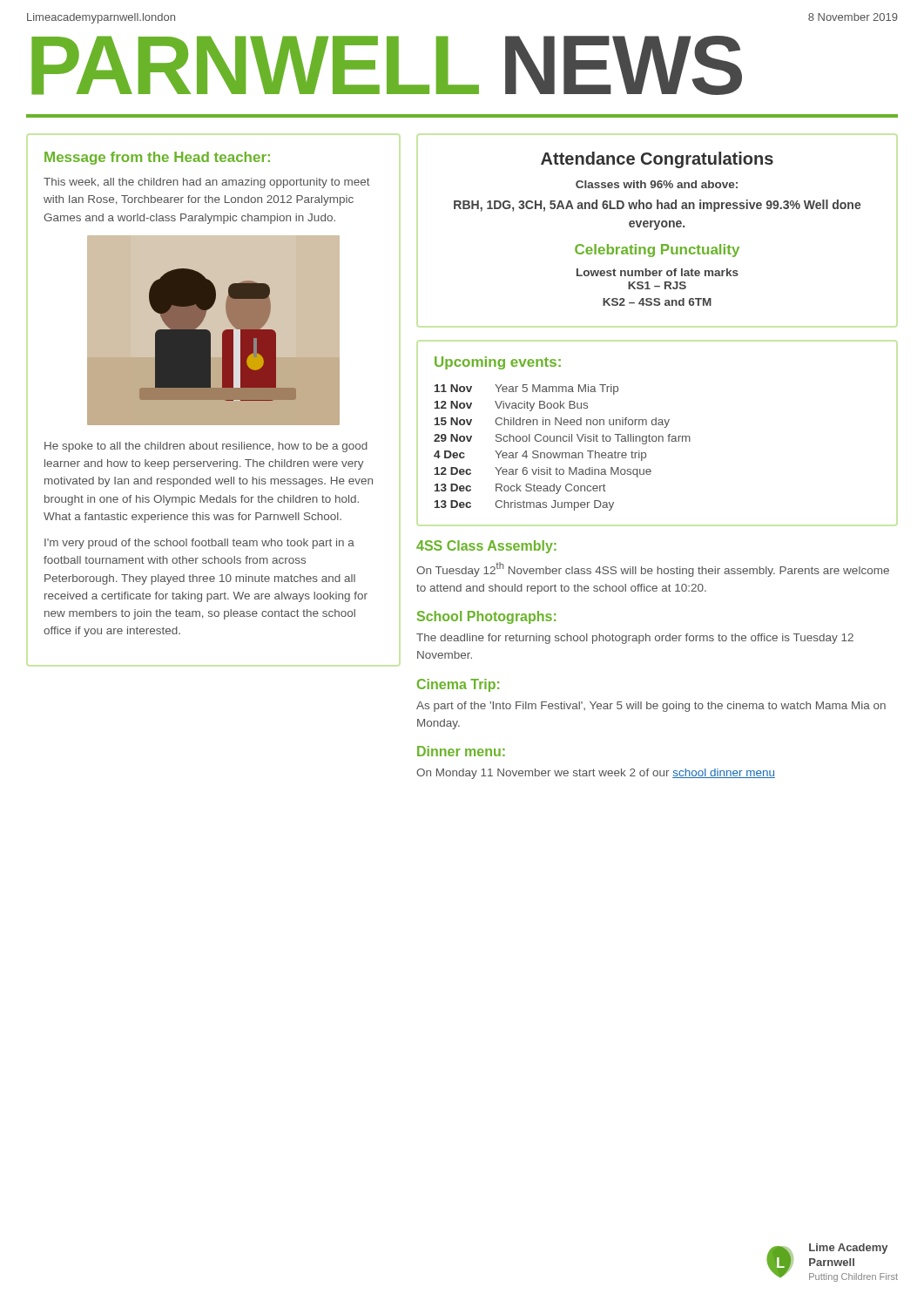Point to the passage starting "This week, all"

[x=213, y=200]
